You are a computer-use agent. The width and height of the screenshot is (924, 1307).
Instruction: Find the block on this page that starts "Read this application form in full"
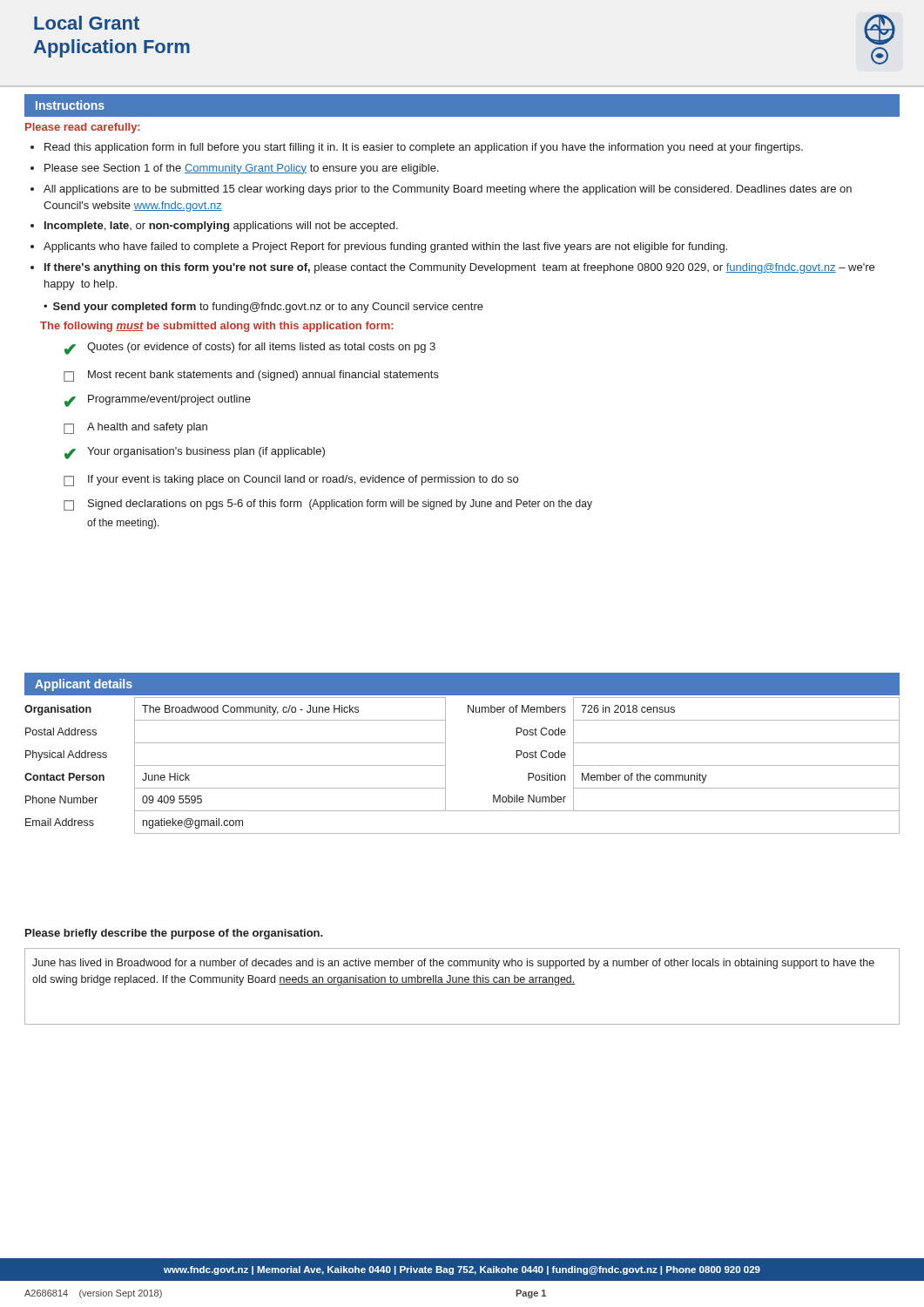click(x=424, y=147)
